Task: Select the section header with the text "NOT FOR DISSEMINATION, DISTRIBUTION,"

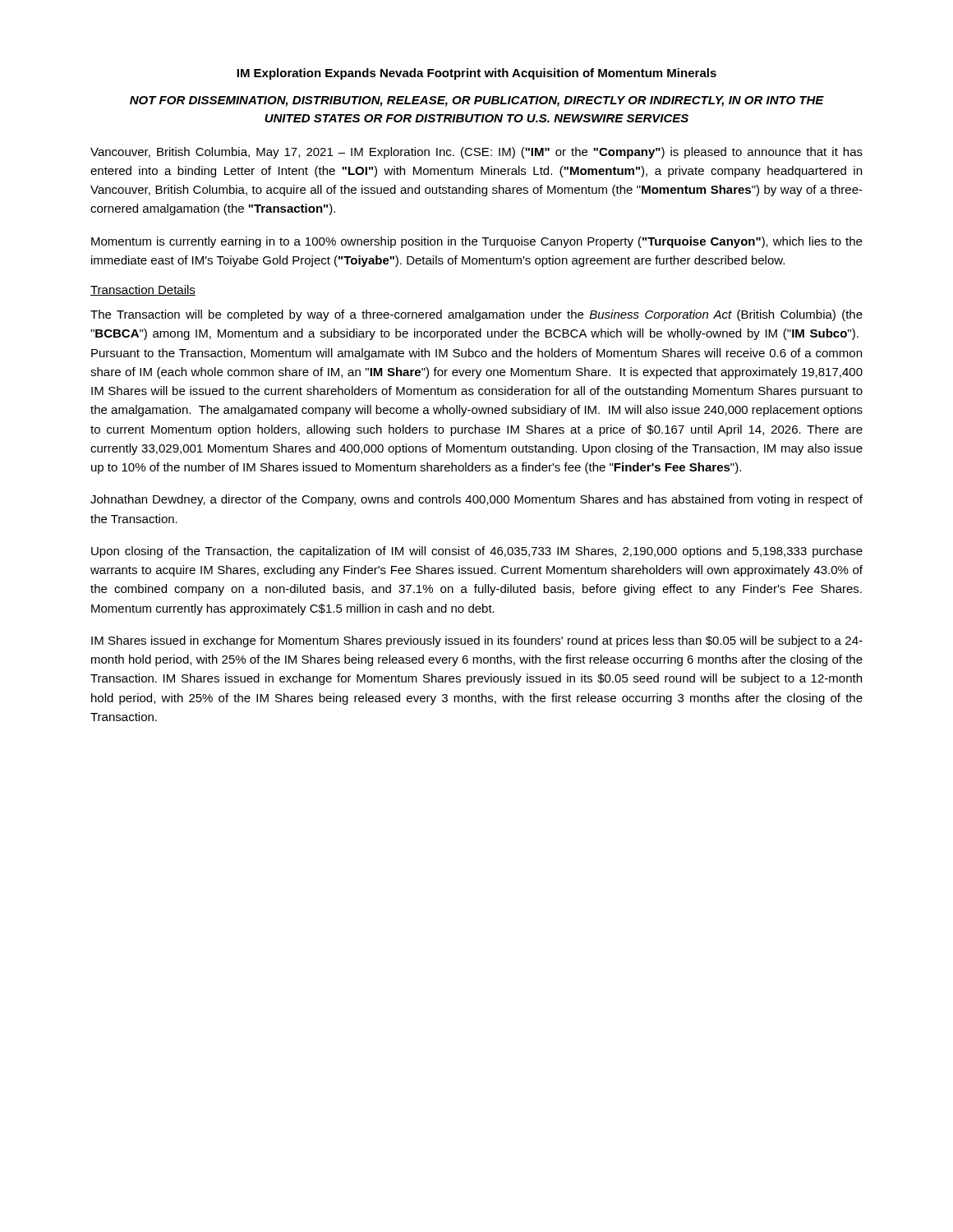Action: [476, 109]
